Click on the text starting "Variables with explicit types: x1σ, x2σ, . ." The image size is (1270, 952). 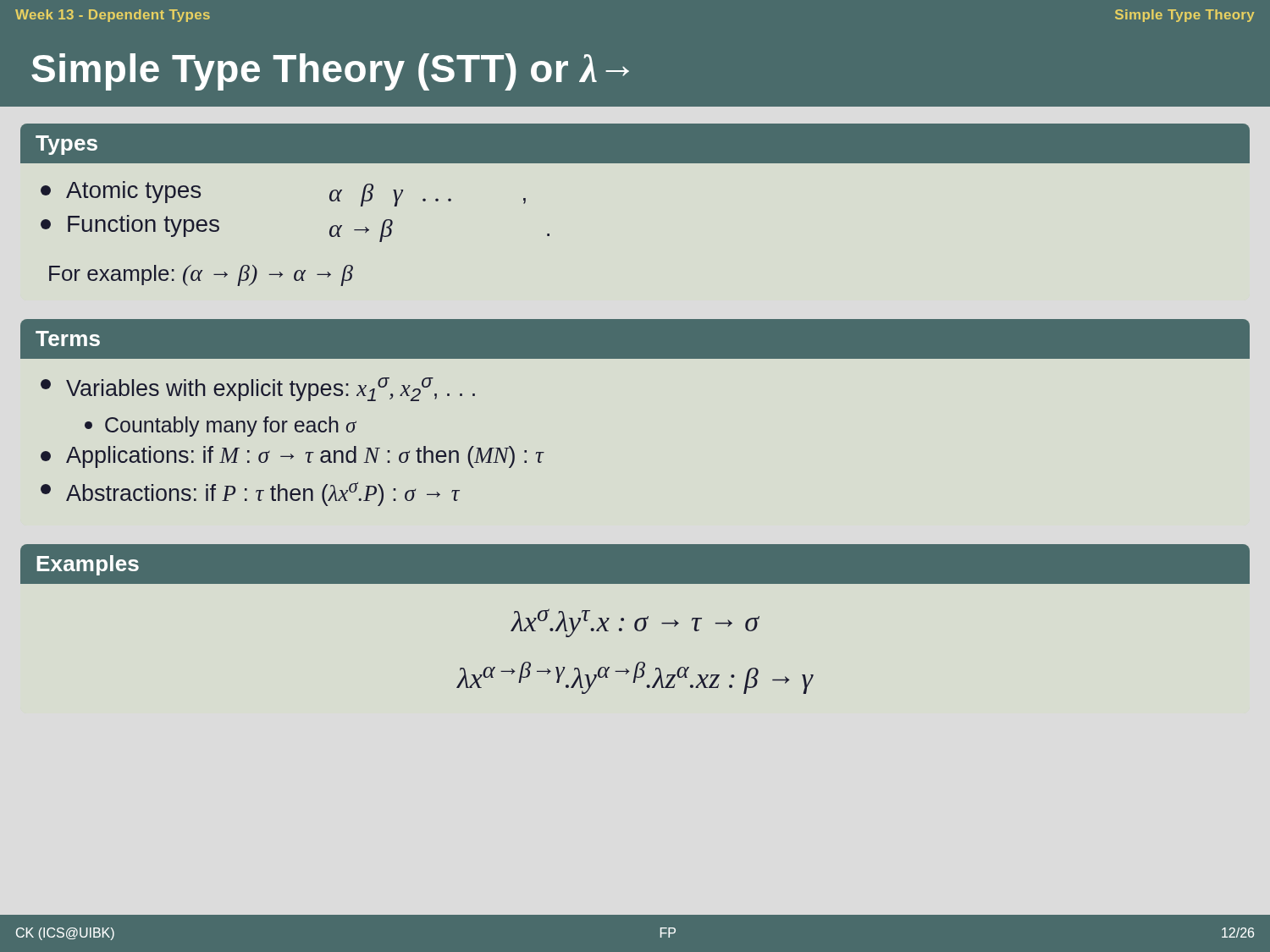point(259,389)
